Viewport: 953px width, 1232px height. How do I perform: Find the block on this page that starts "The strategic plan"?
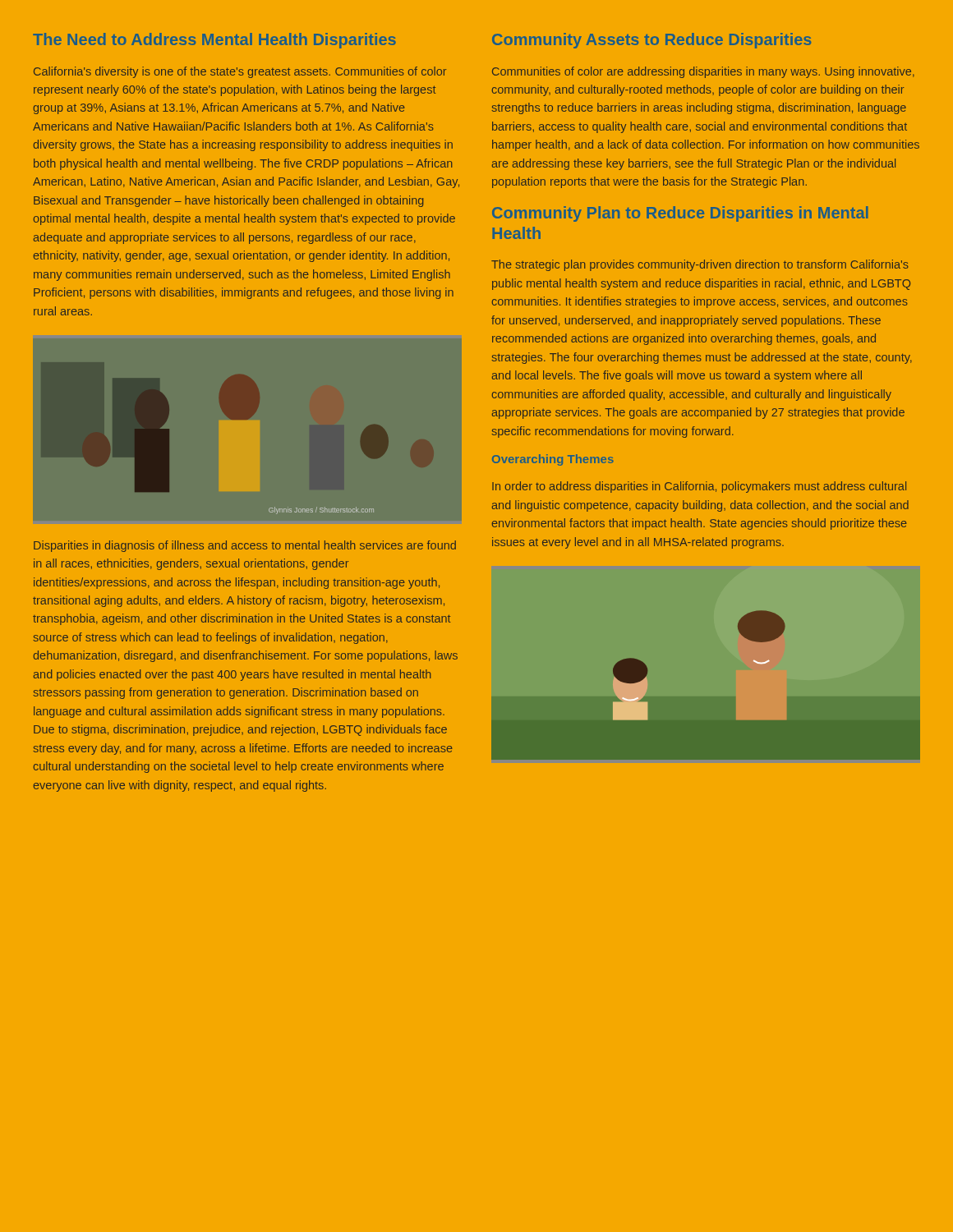tap(706, 348)
